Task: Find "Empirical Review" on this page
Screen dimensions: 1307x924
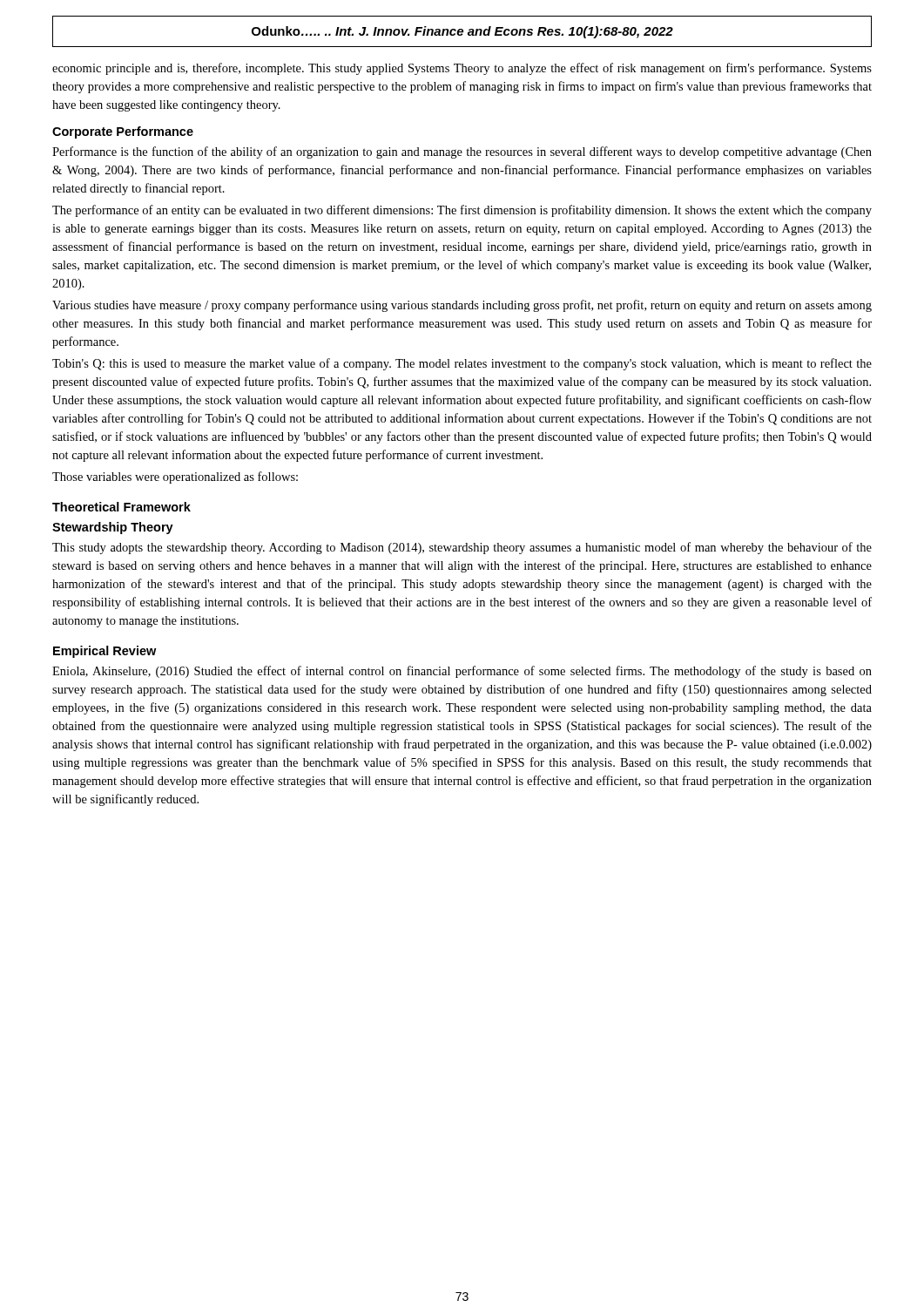Action: [x=104, y=651]
